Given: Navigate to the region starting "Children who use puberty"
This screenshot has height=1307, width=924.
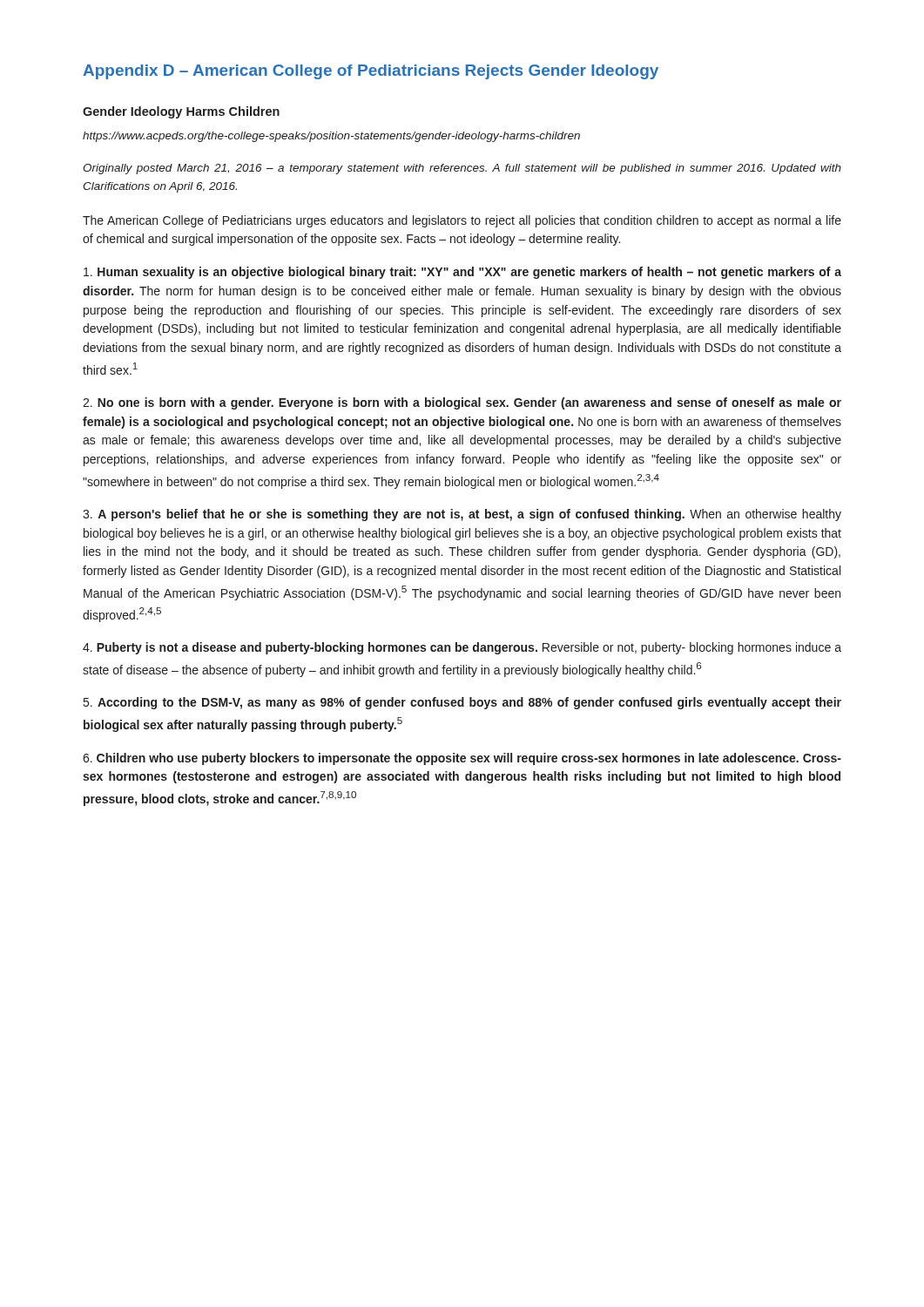Looking at the screenshot, I should click(462, 778).
